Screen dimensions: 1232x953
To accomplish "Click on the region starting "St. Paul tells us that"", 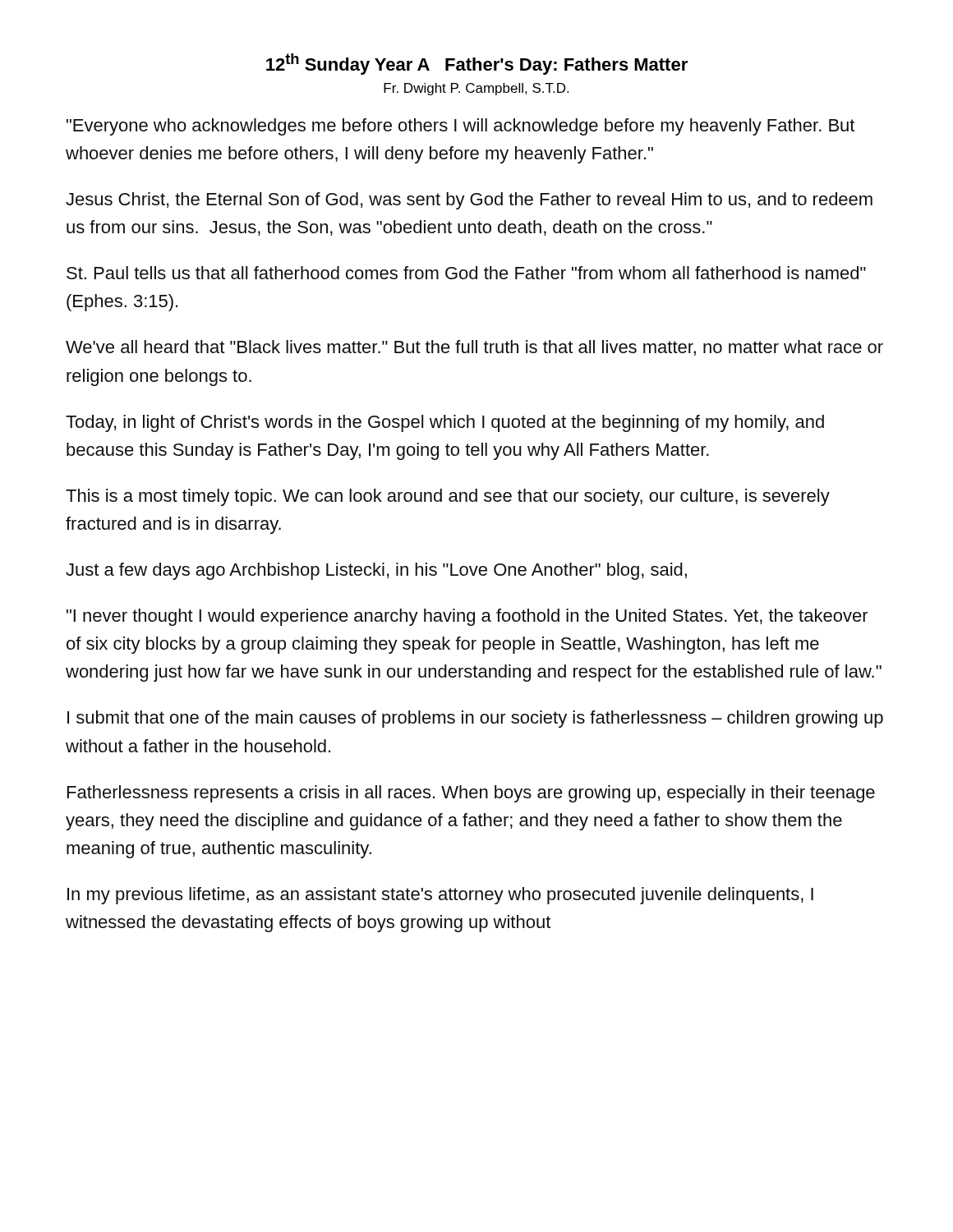I will point(466,287).
